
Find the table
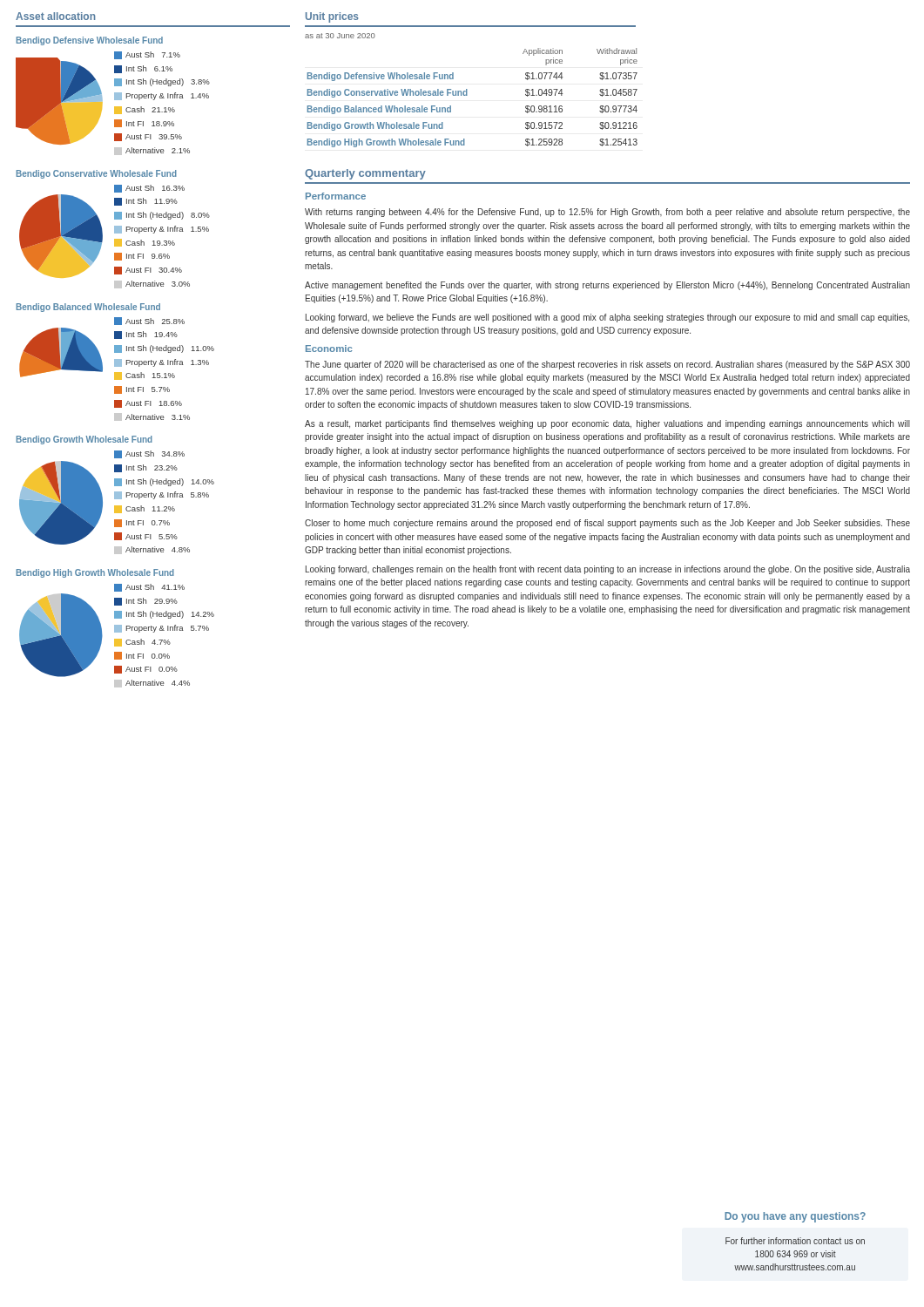(x=474, y=98)
